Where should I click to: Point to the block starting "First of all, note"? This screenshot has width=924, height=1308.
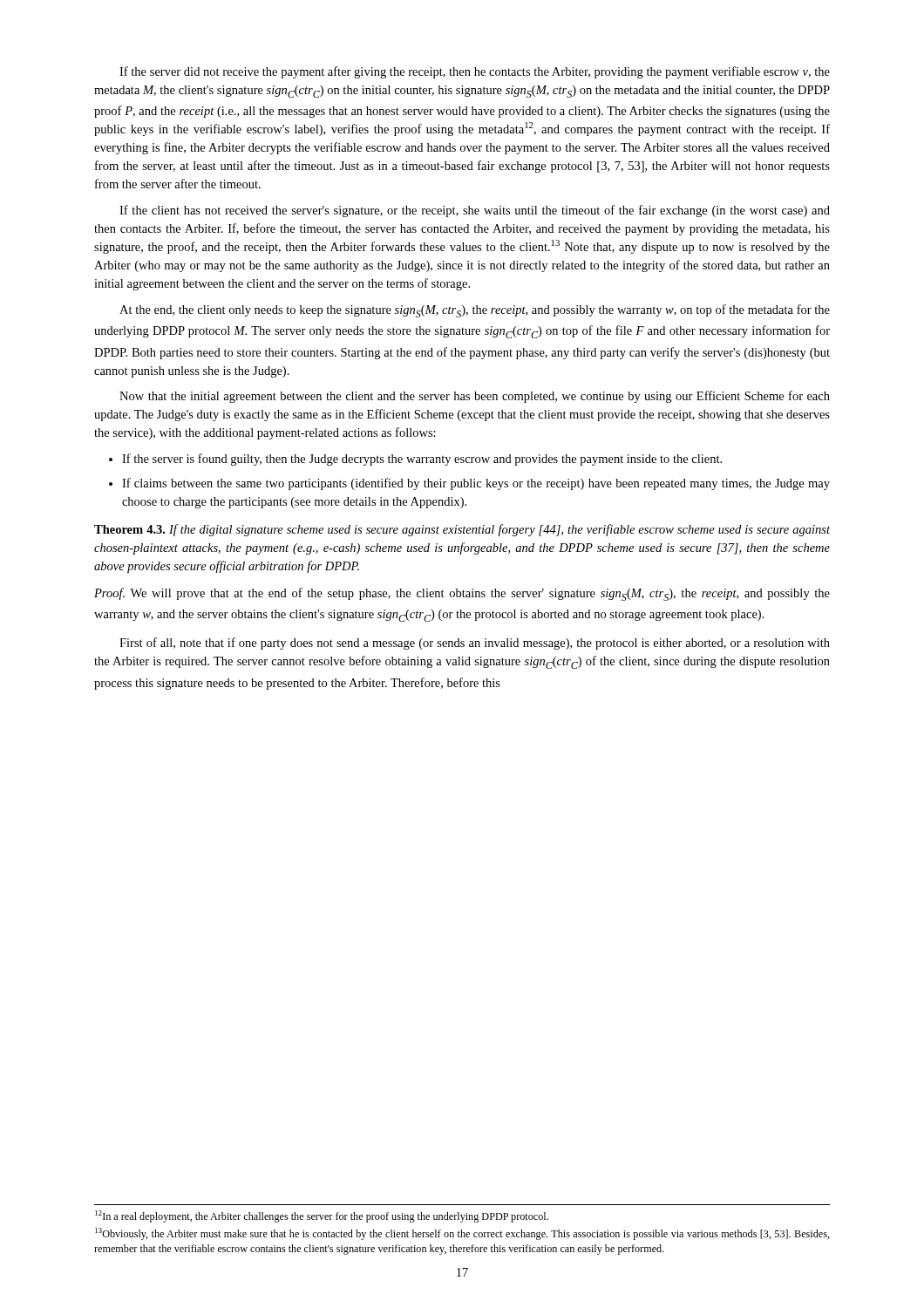tap(462, 663)
